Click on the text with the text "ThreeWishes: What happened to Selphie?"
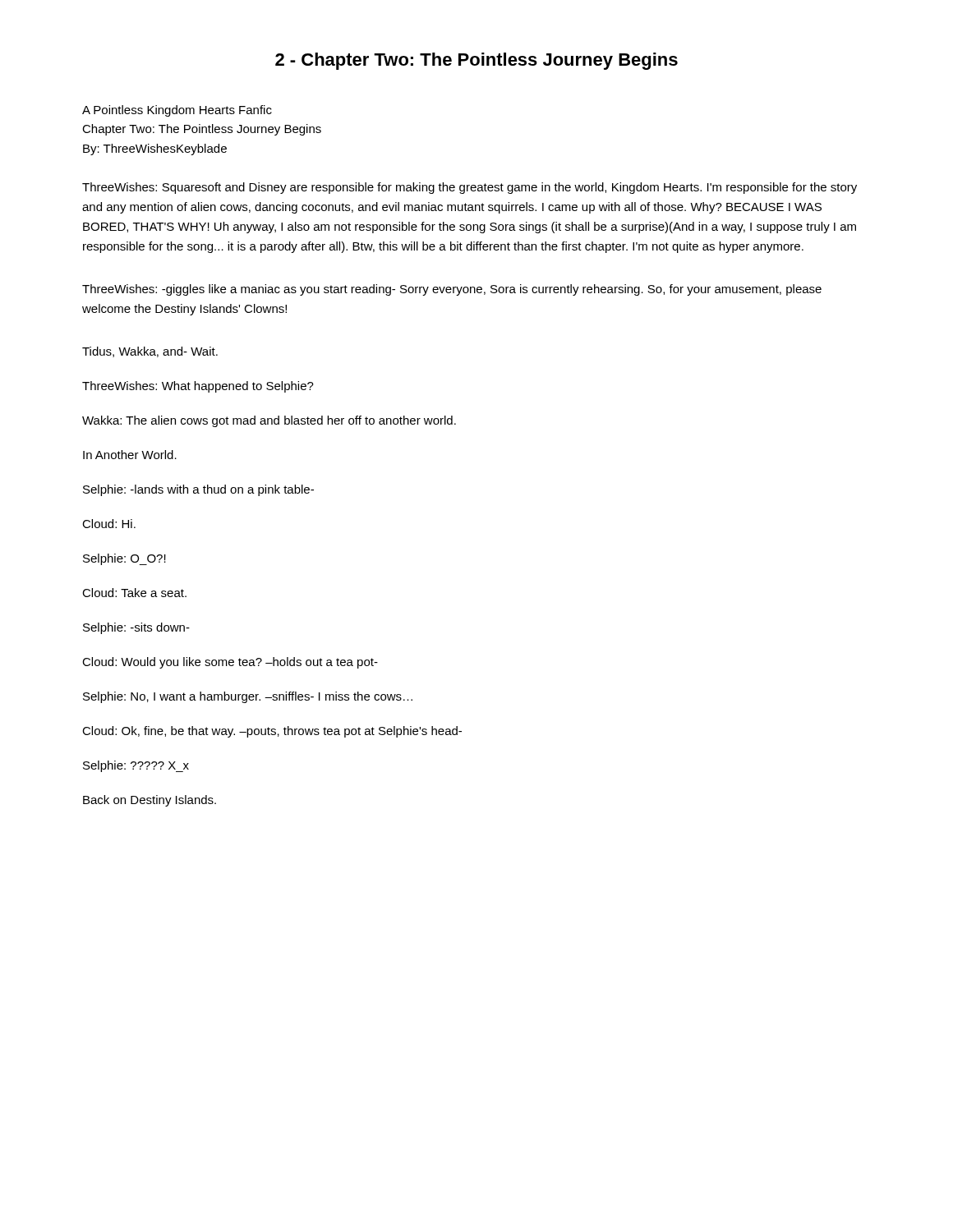 click(198, 385)
